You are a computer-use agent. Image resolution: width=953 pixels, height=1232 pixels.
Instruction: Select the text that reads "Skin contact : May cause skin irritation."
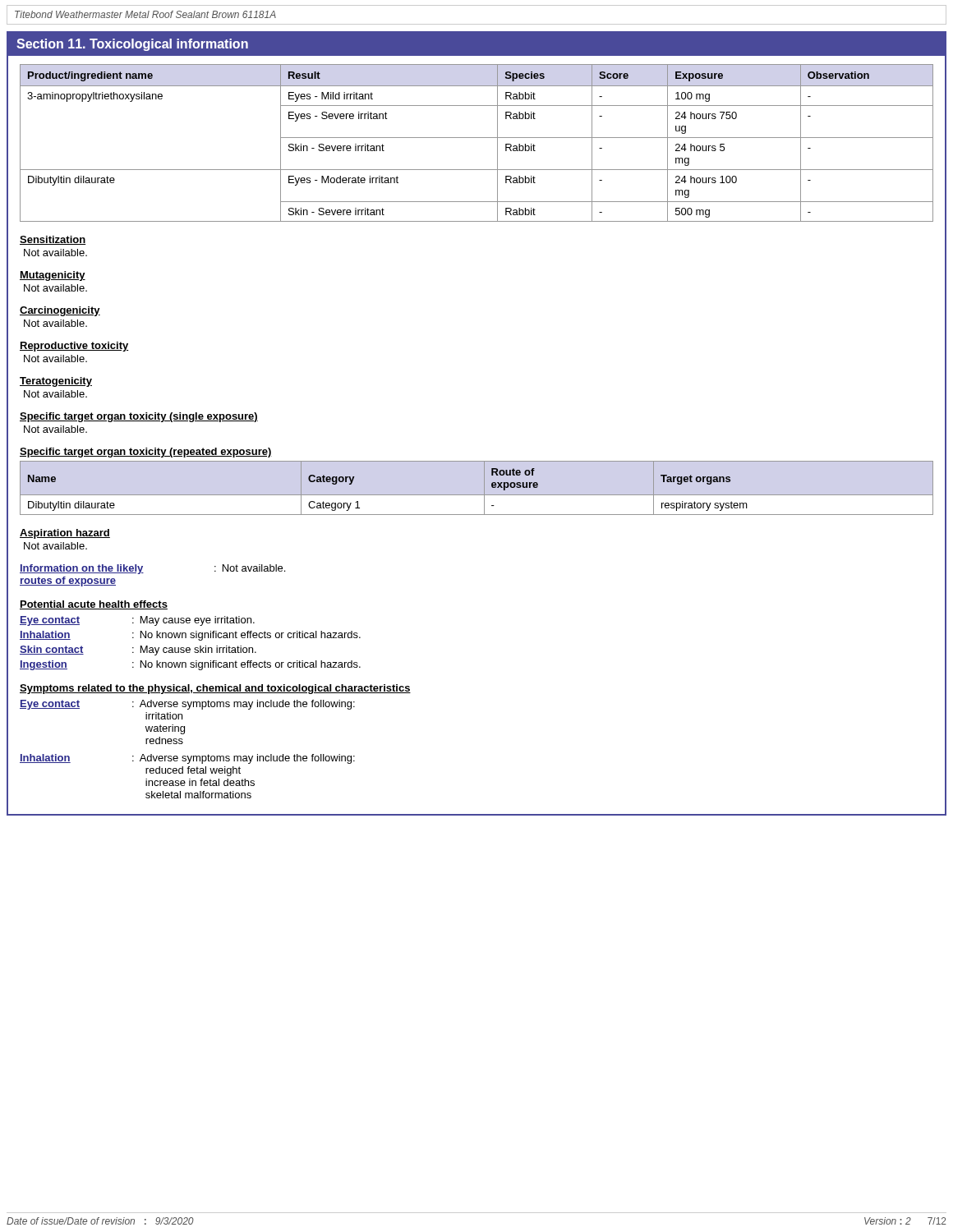[x=138, y=649]
